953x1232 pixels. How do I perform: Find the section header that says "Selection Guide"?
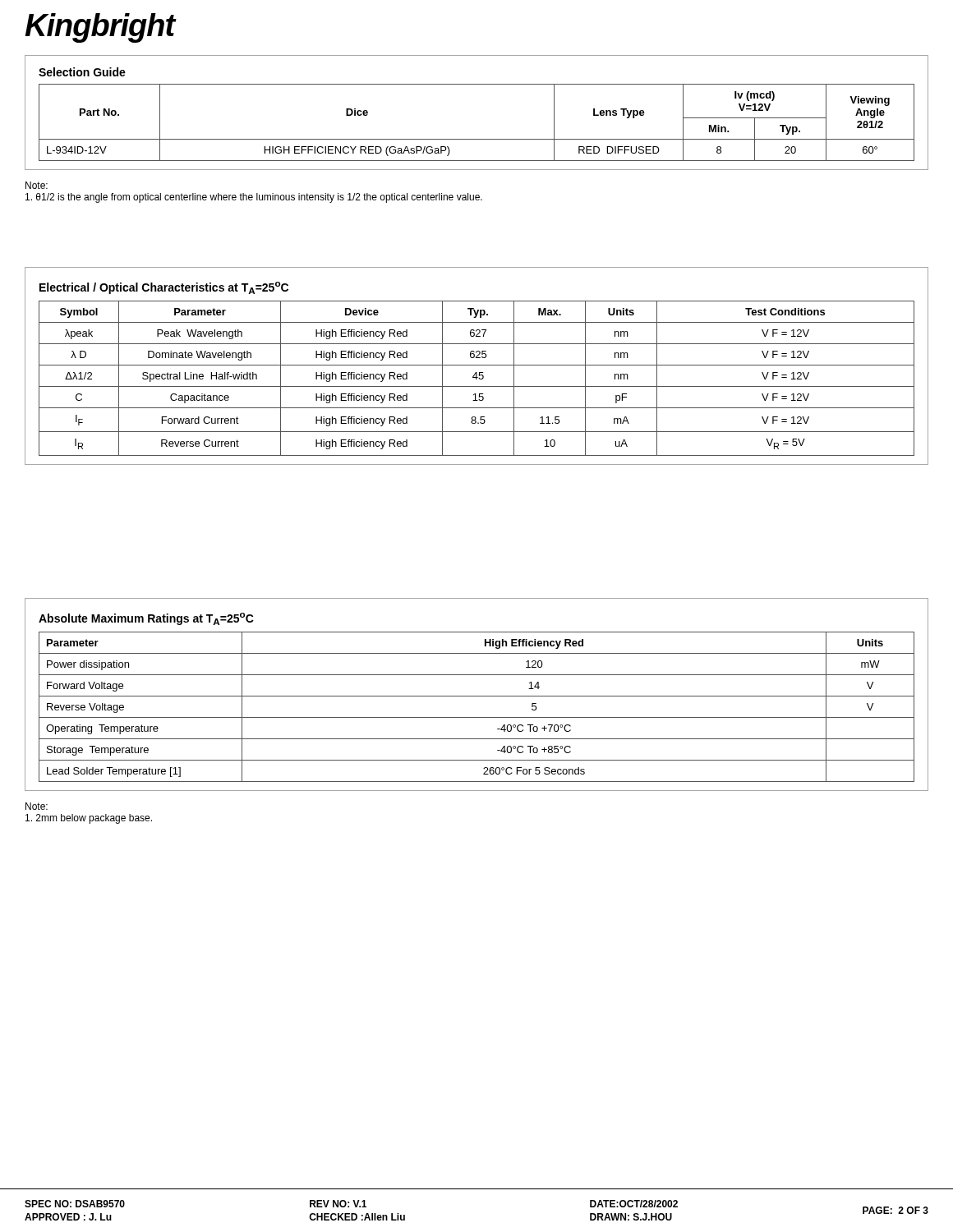[x=82, y=72]
